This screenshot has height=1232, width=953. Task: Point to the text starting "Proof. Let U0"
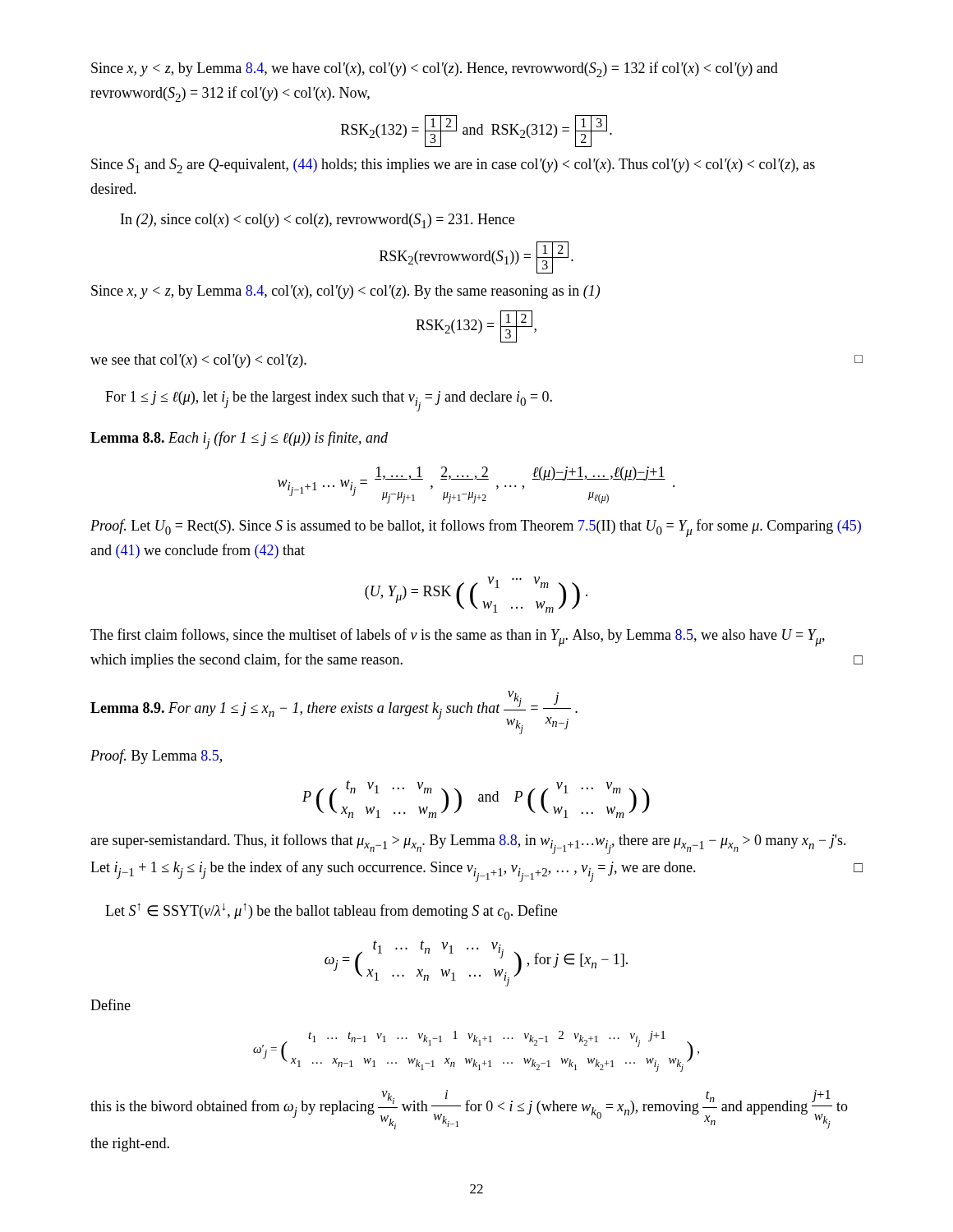476,538
